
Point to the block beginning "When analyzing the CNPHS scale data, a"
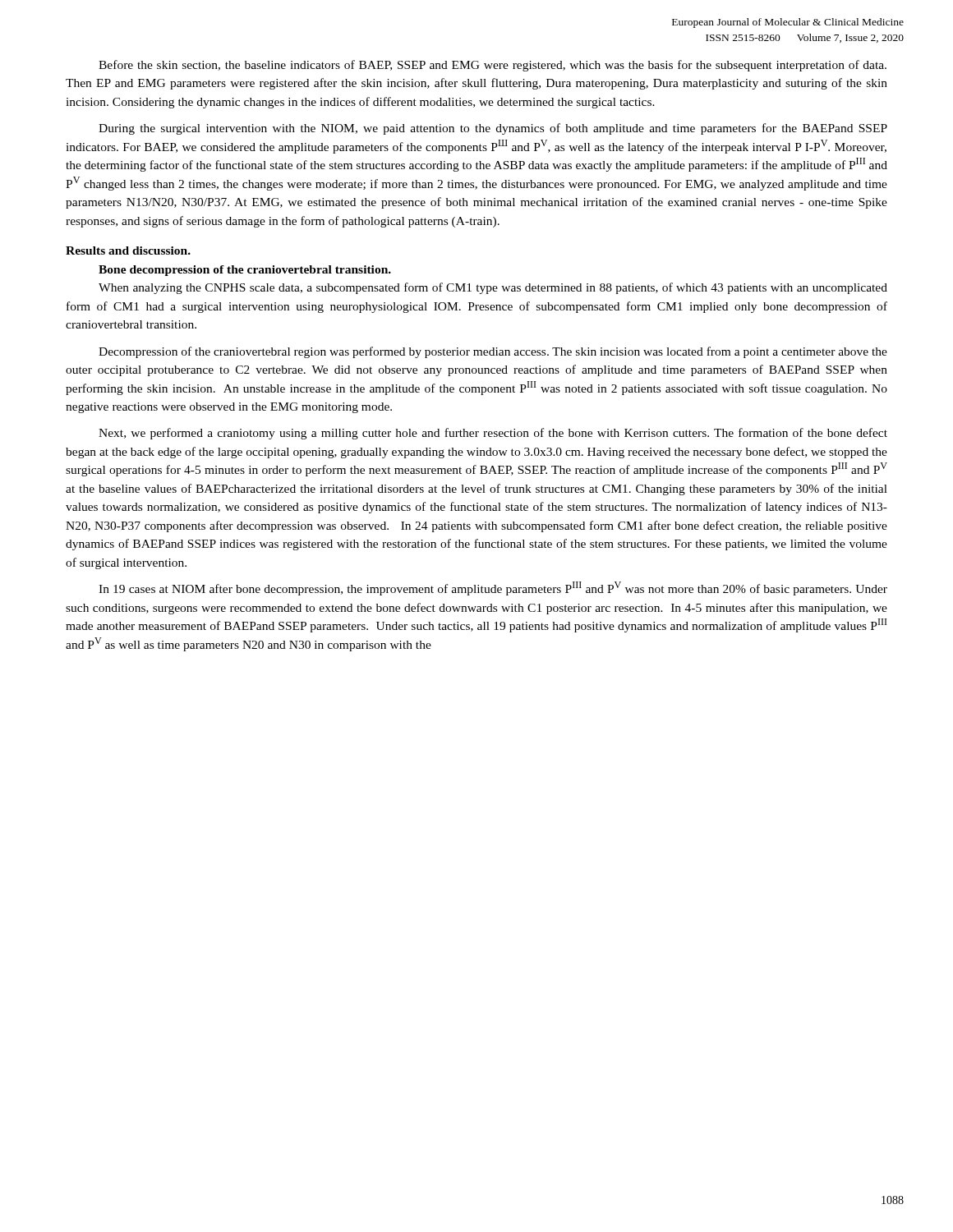476,306
